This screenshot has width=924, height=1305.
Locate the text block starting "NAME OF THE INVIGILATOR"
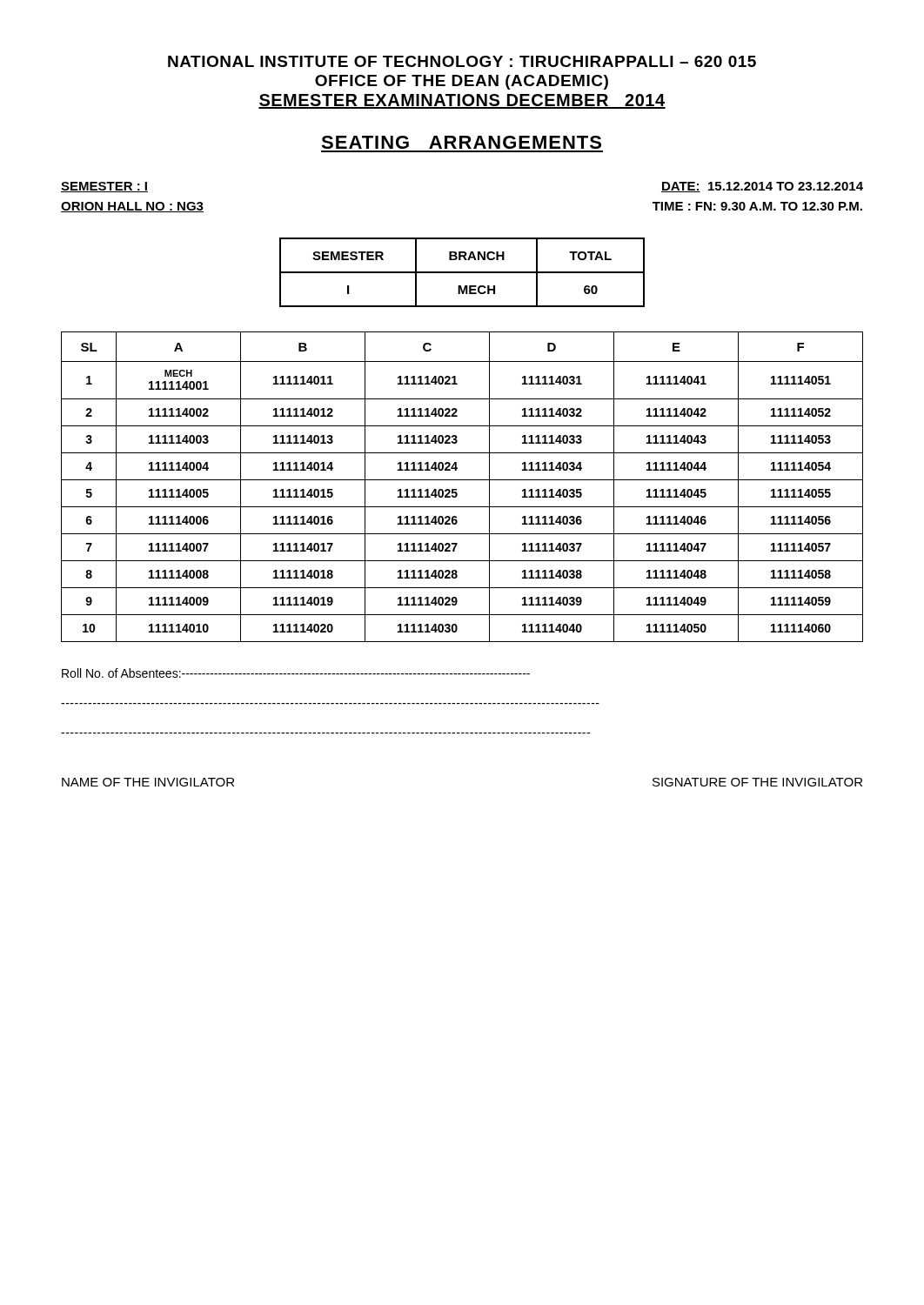click(146, 782)
